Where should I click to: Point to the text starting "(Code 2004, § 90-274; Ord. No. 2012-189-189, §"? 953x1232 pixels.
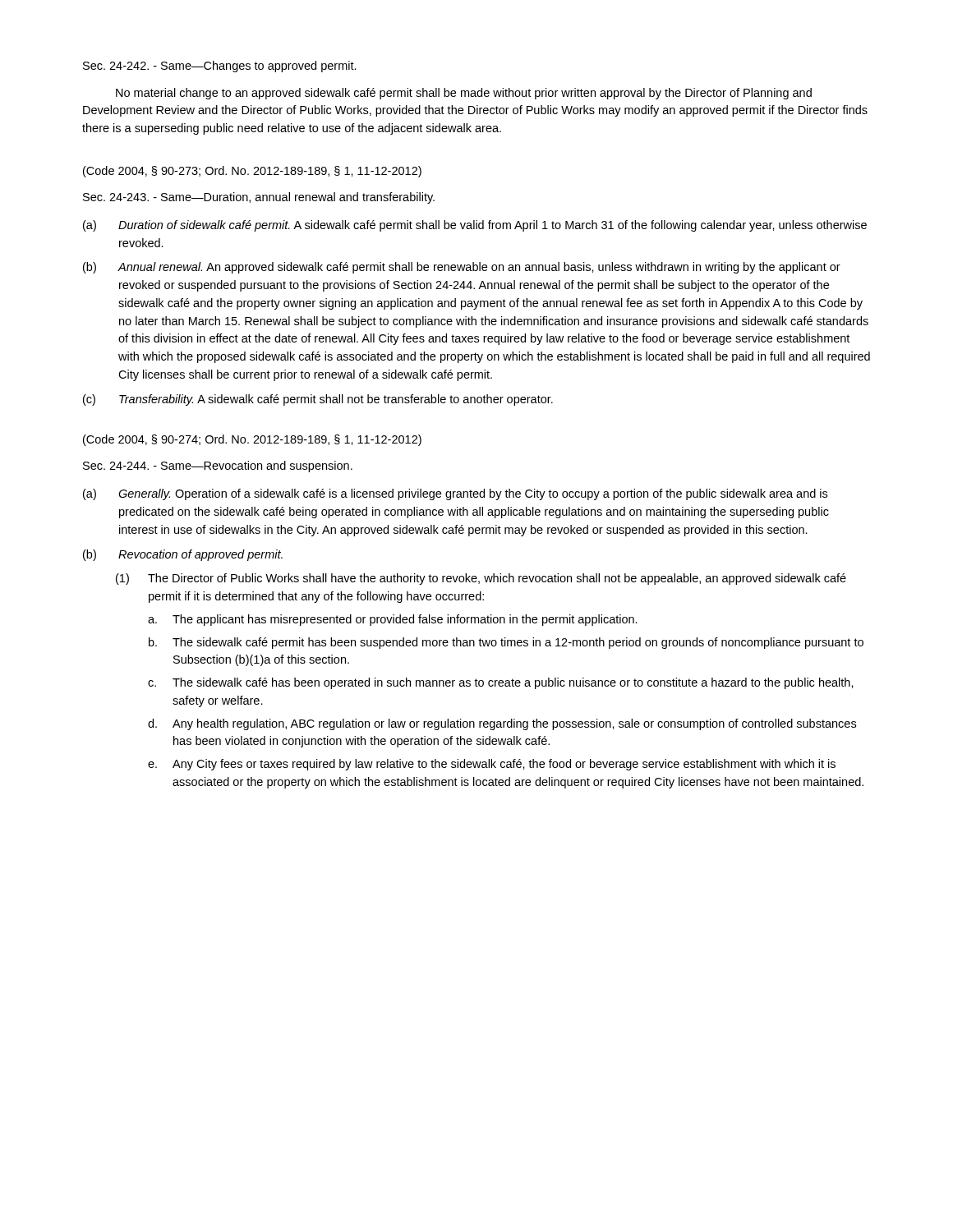(252, 440)
